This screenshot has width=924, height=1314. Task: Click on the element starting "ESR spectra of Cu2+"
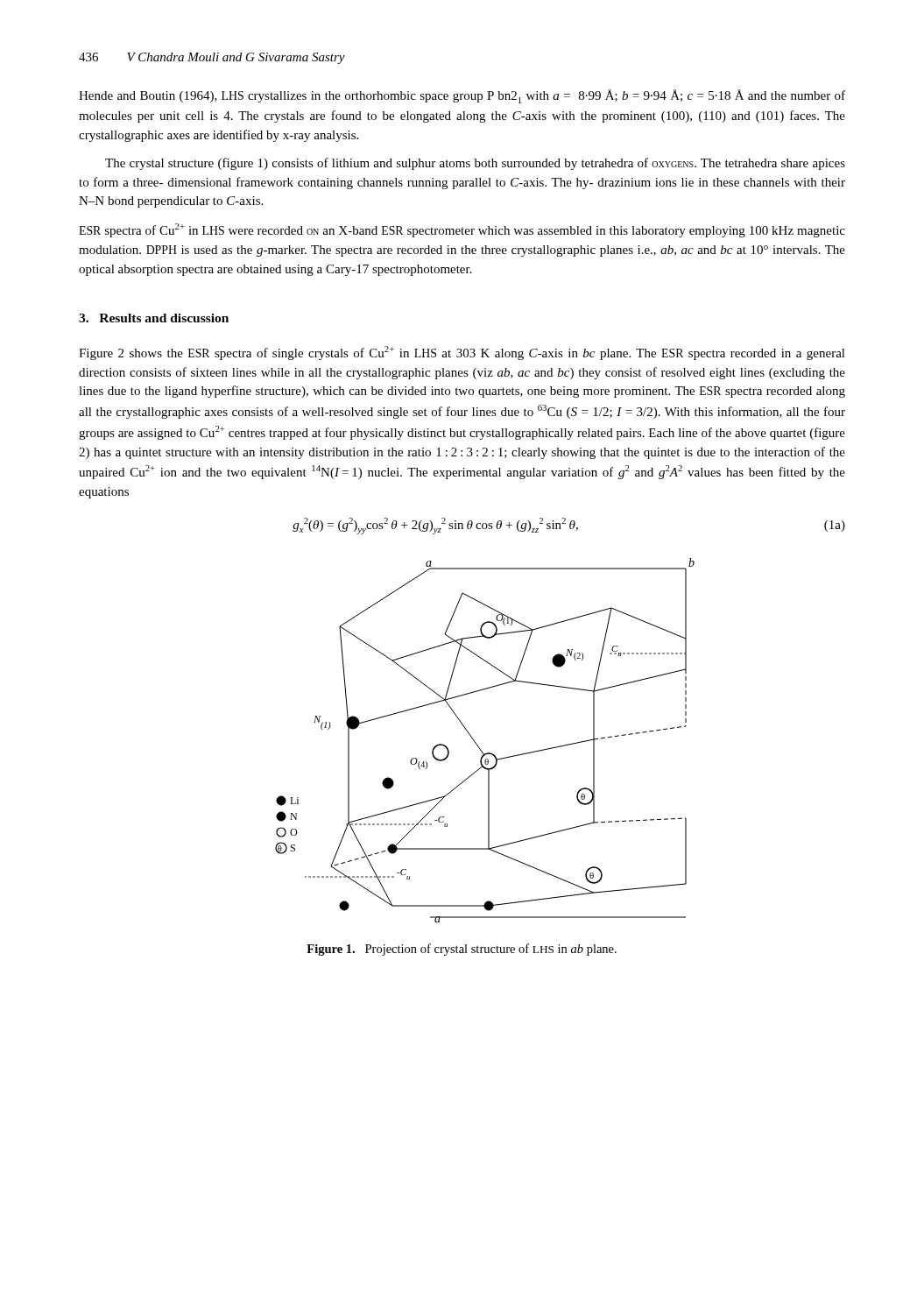[x=462, y=248]
